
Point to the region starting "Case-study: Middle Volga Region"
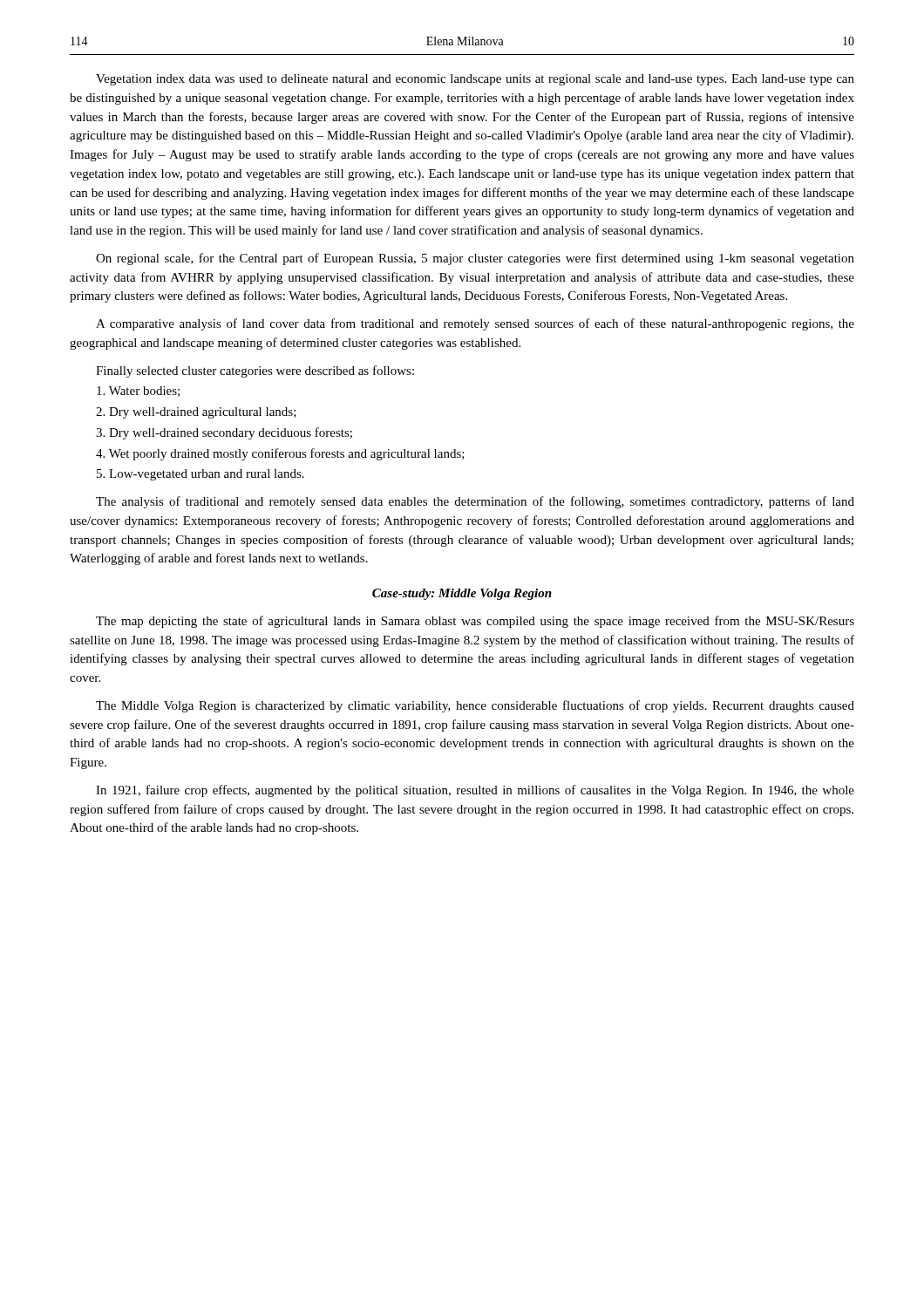pyautogui.click(x=462, y=593)
